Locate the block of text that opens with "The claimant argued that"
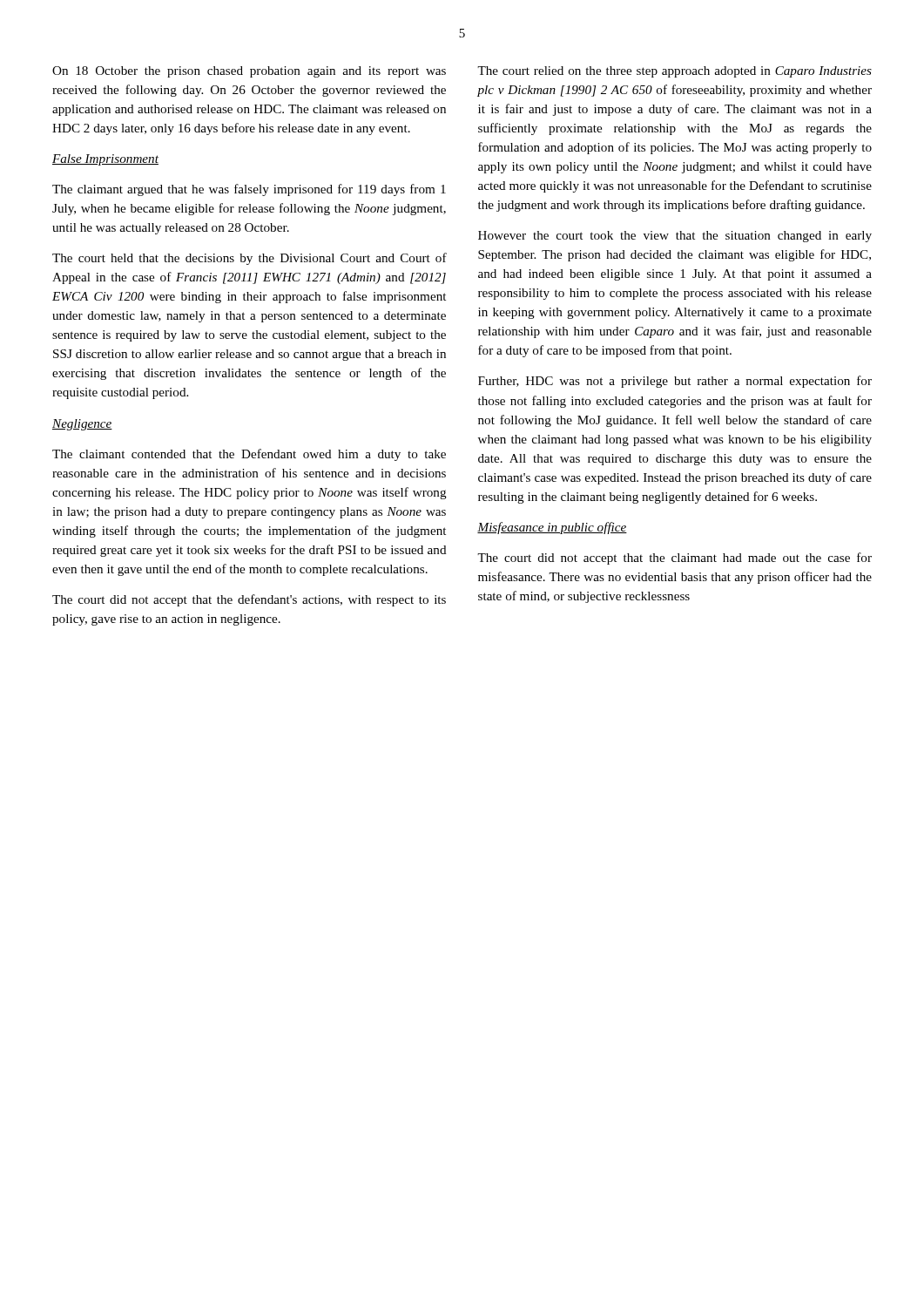The height and width of the screenshot is (1307, 924). (249, 208)
